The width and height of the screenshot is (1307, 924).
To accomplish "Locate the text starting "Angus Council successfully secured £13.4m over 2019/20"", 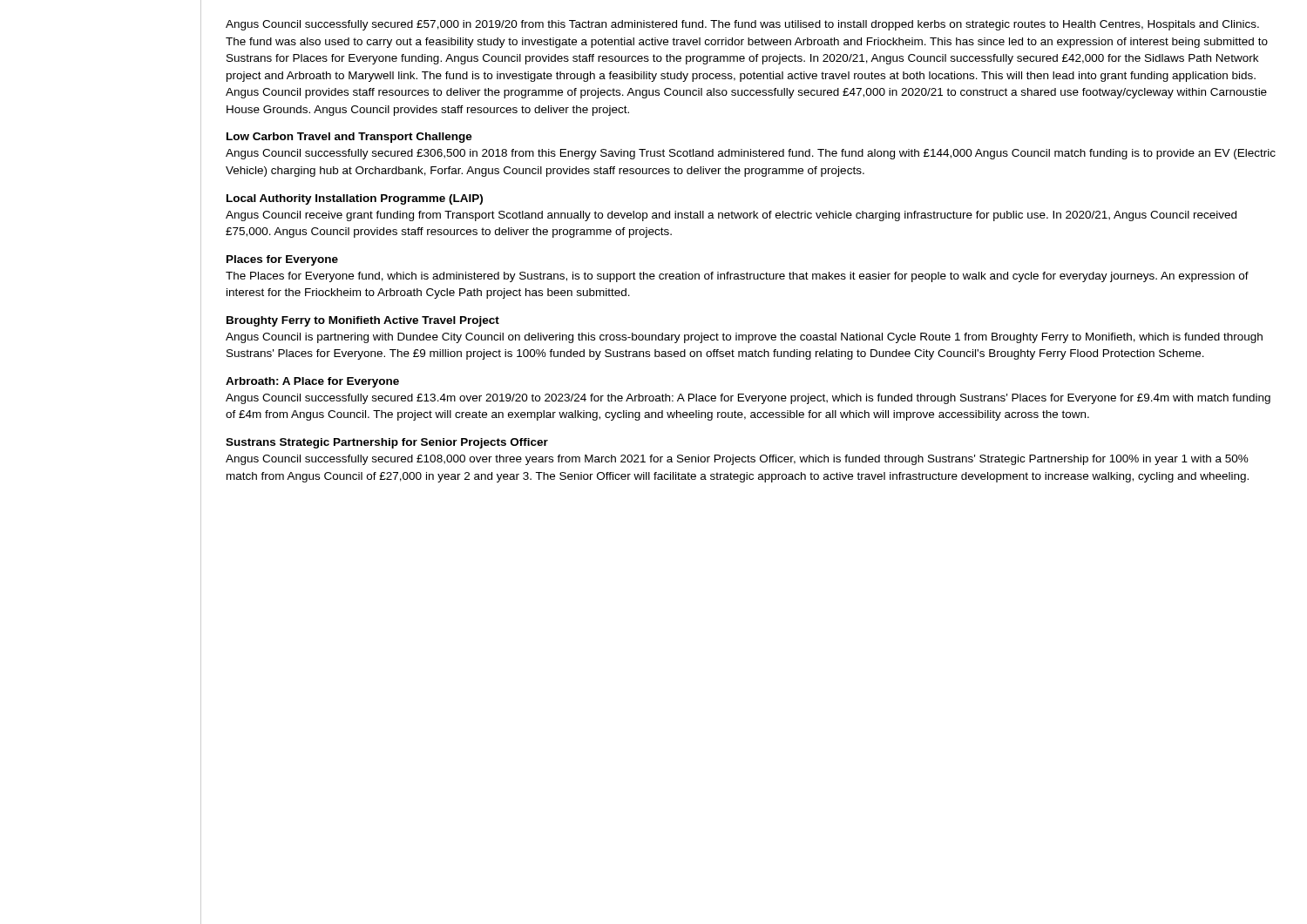I will point(753,406).
